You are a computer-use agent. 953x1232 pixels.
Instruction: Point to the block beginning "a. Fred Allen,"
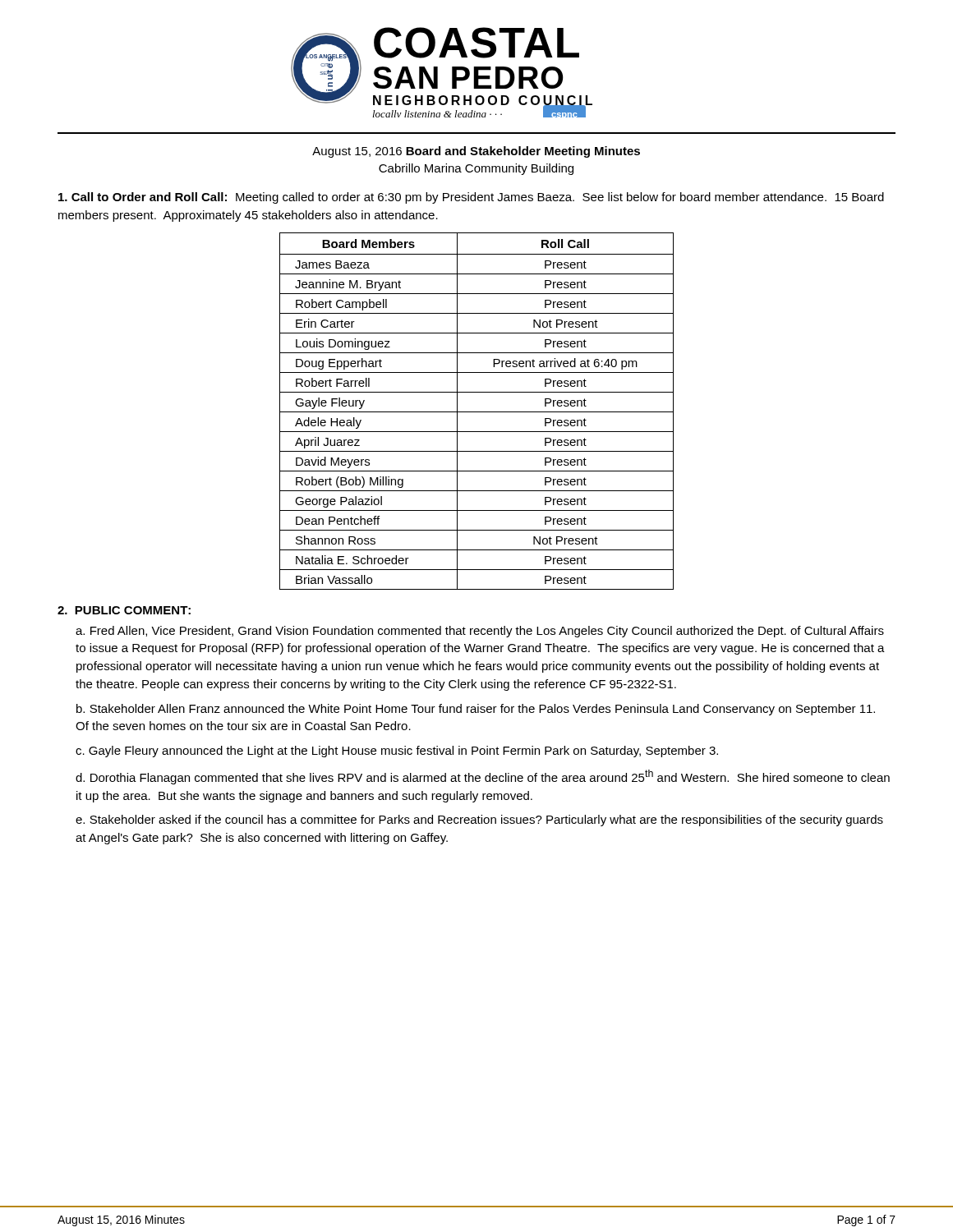pos(480,657)
